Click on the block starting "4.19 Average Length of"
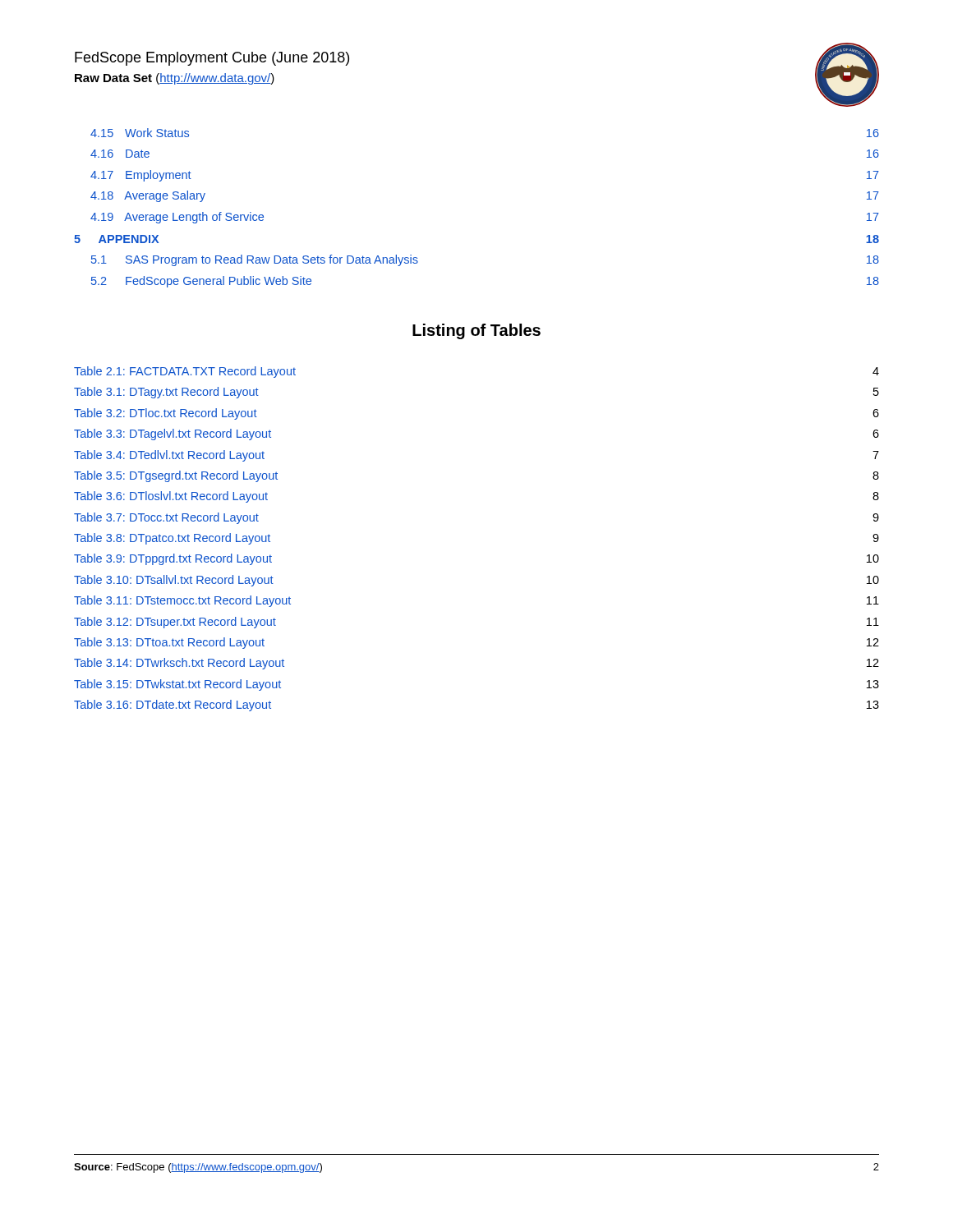 179,217
